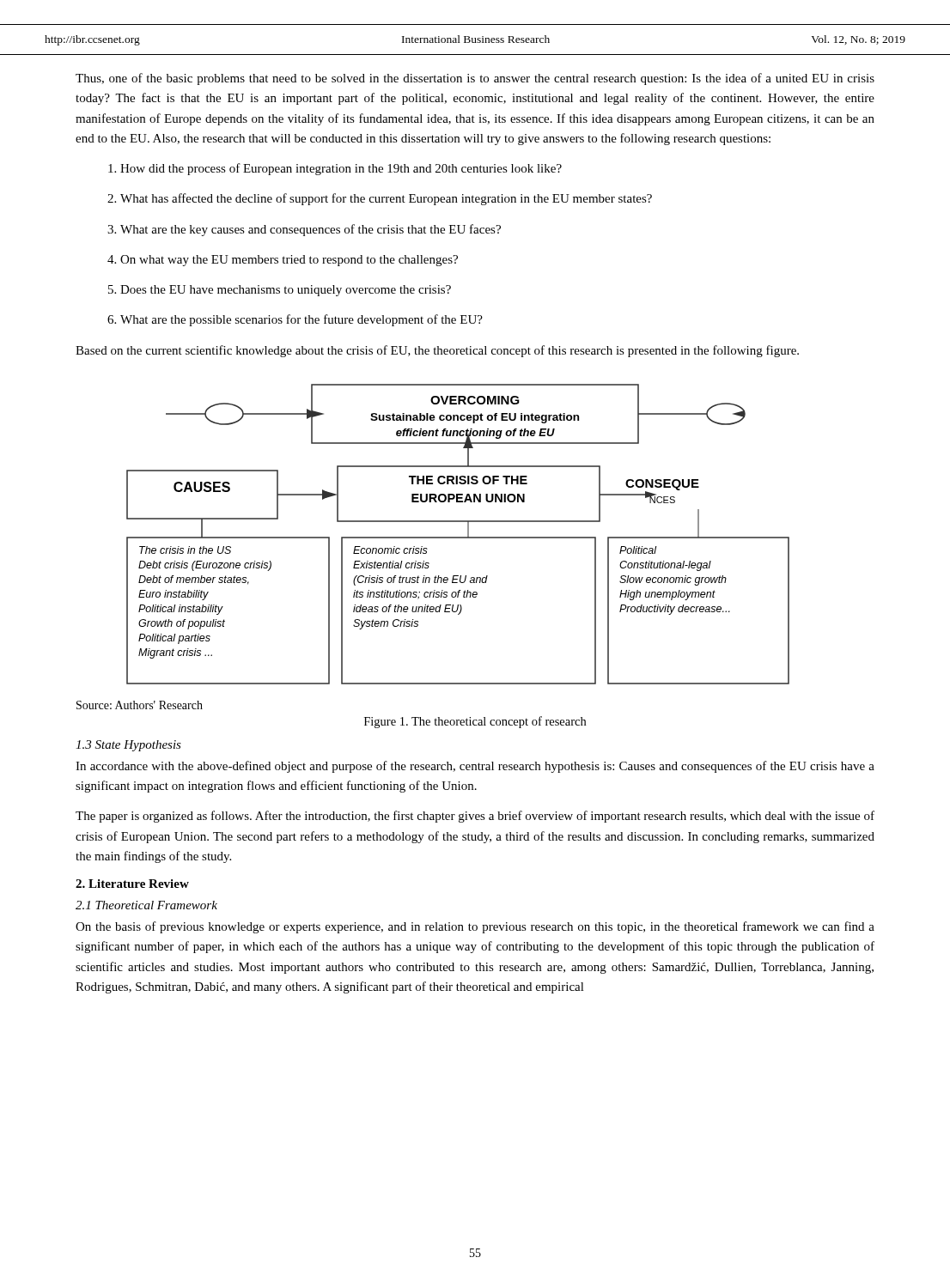Navigate to the text starting "What are the key causes"
Screen dimensions: 1288x950
tap(475, 229)
